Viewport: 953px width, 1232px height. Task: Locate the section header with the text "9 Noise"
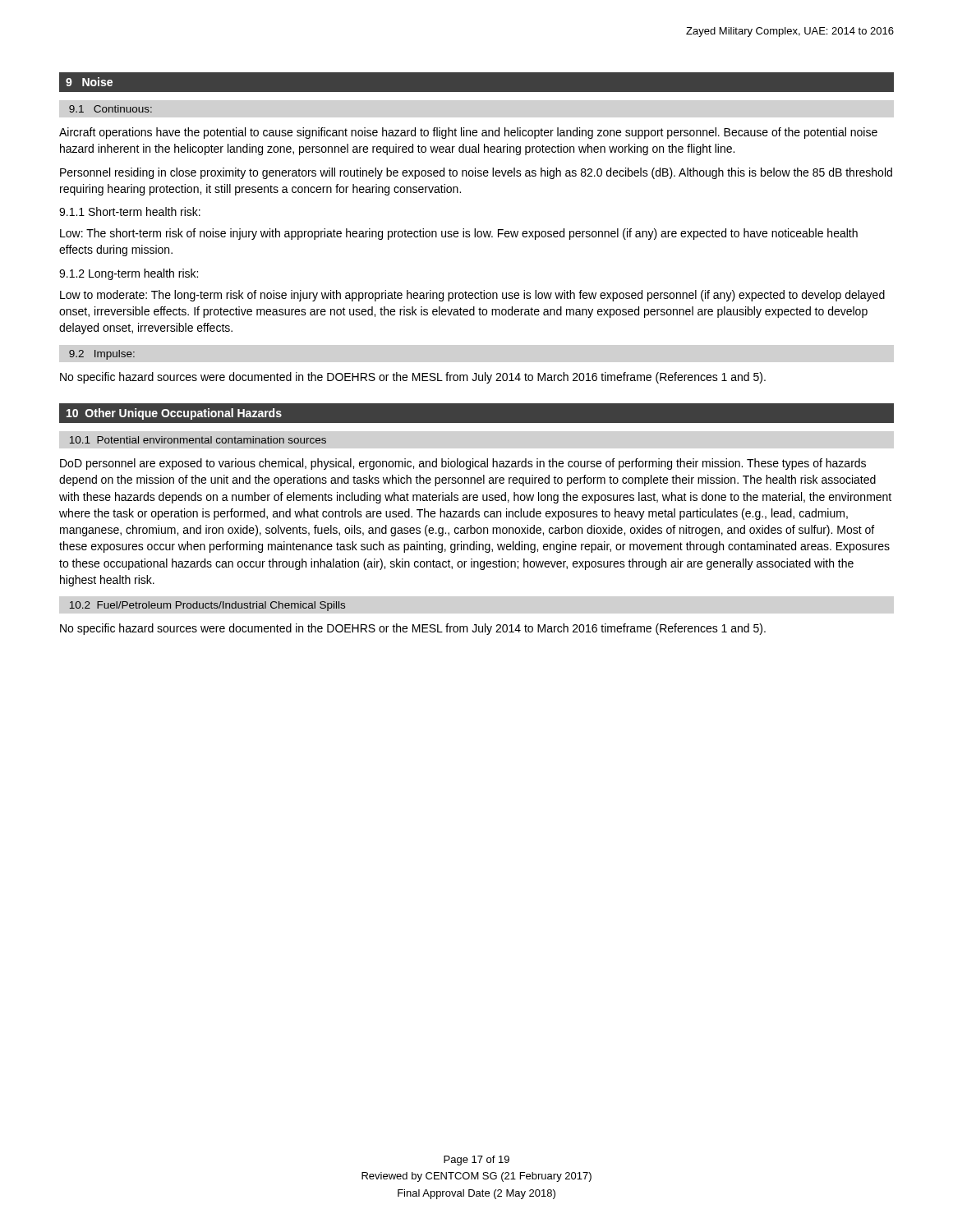pyautogui.click(x=89, y=82)
